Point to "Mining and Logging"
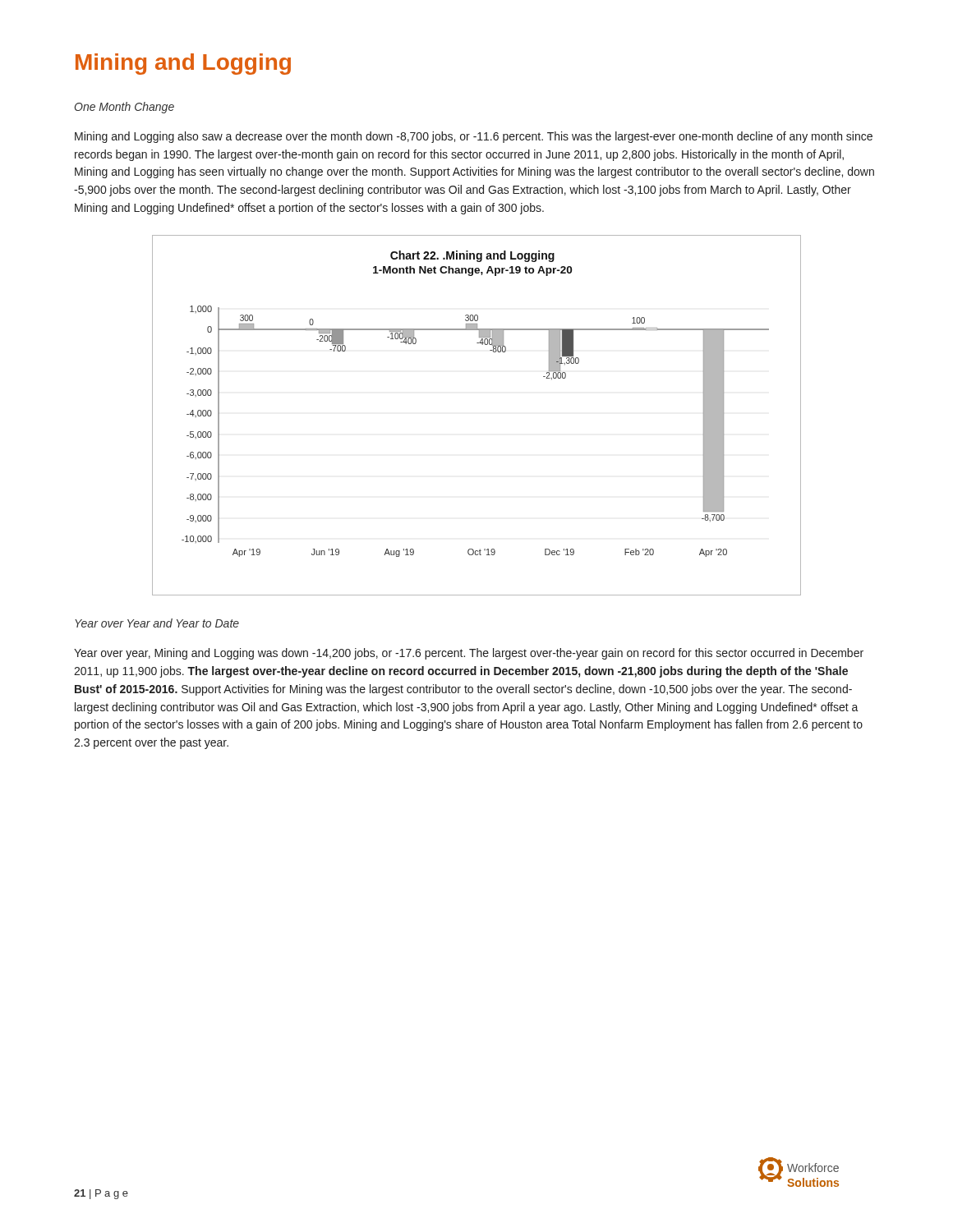 click(x=183, y=62)
